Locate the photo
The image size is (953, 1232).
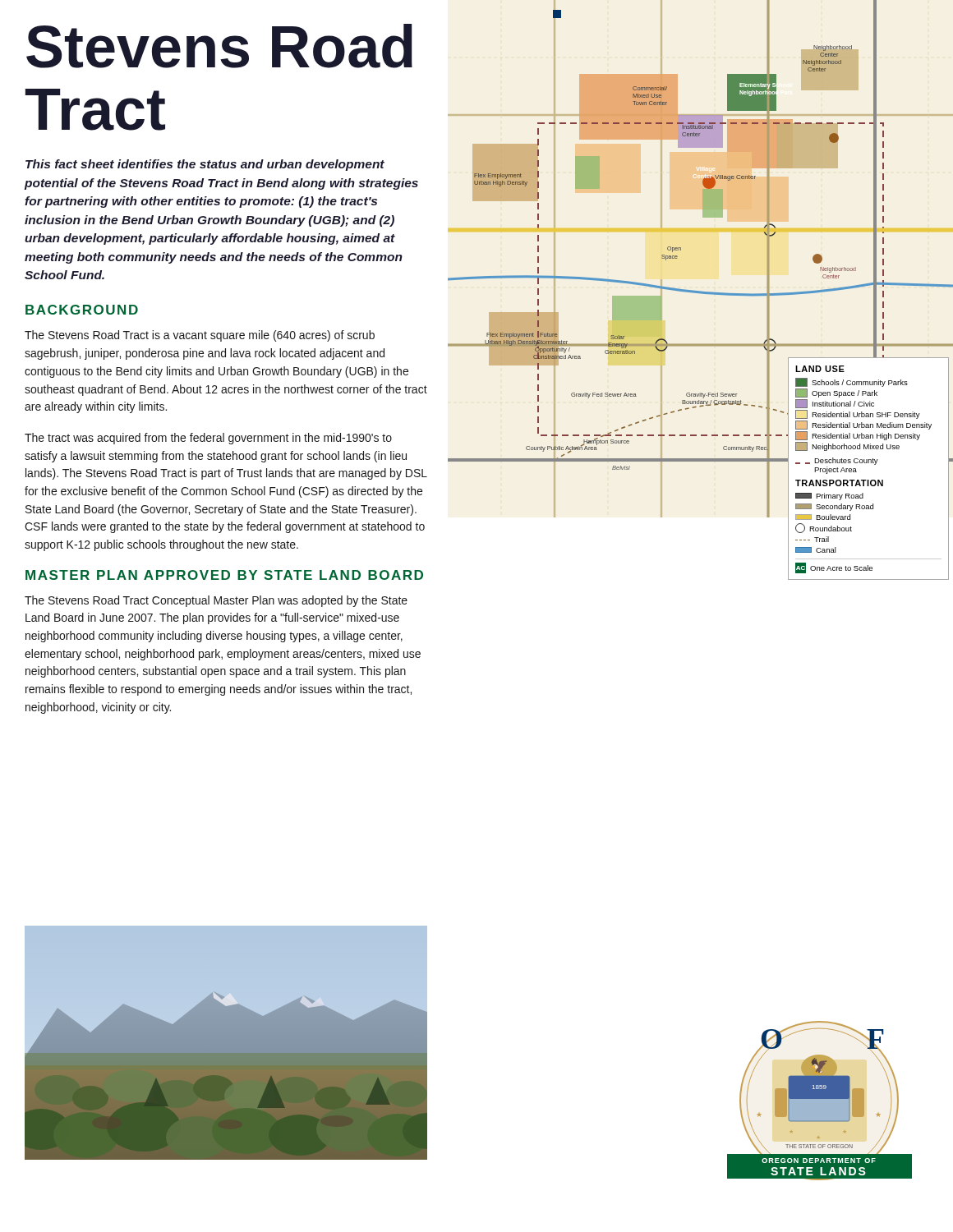pyautogui.click(x=226, y=1043)
